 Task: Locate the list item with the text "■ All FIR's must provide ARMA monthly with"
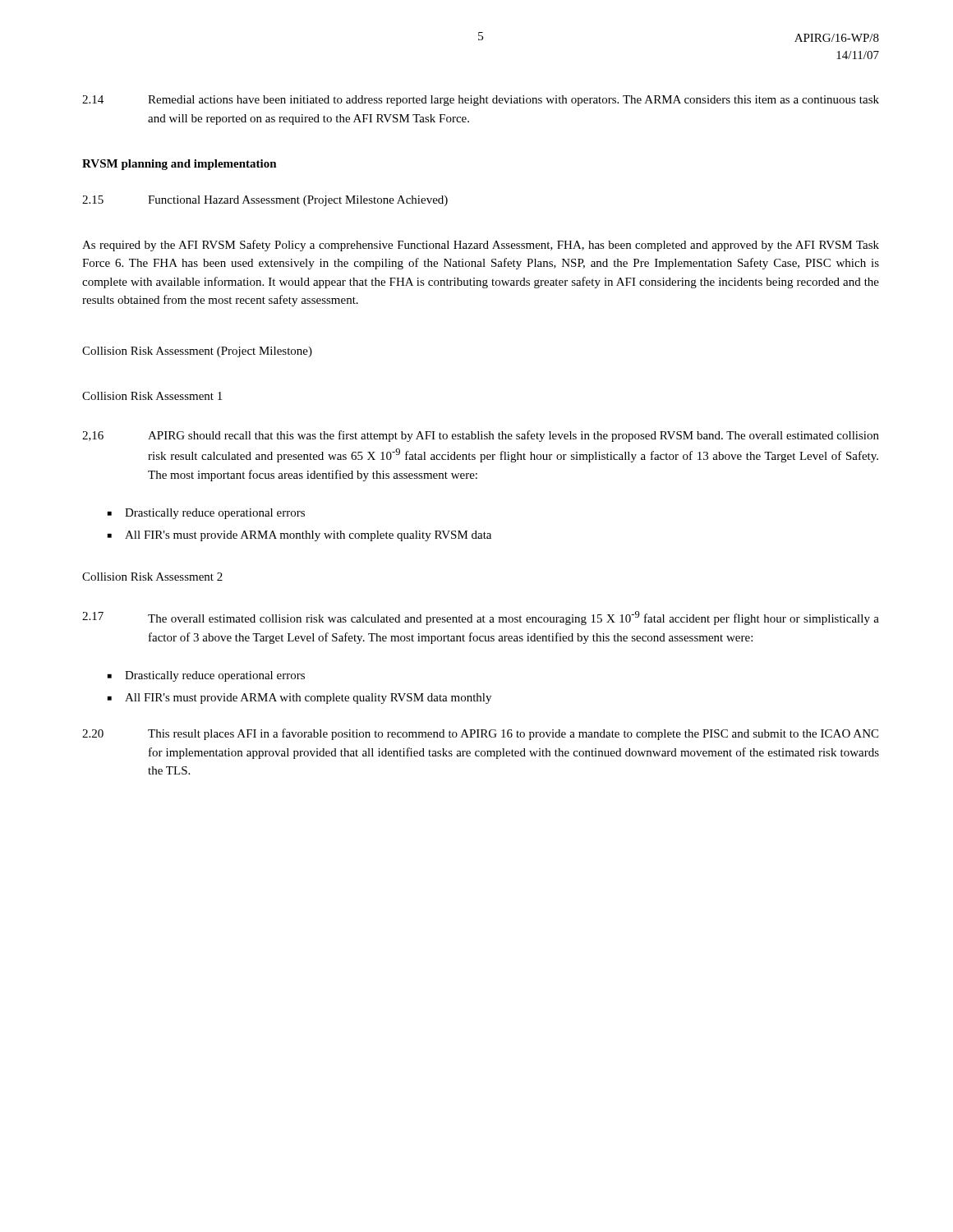click(x=493, y=534)
